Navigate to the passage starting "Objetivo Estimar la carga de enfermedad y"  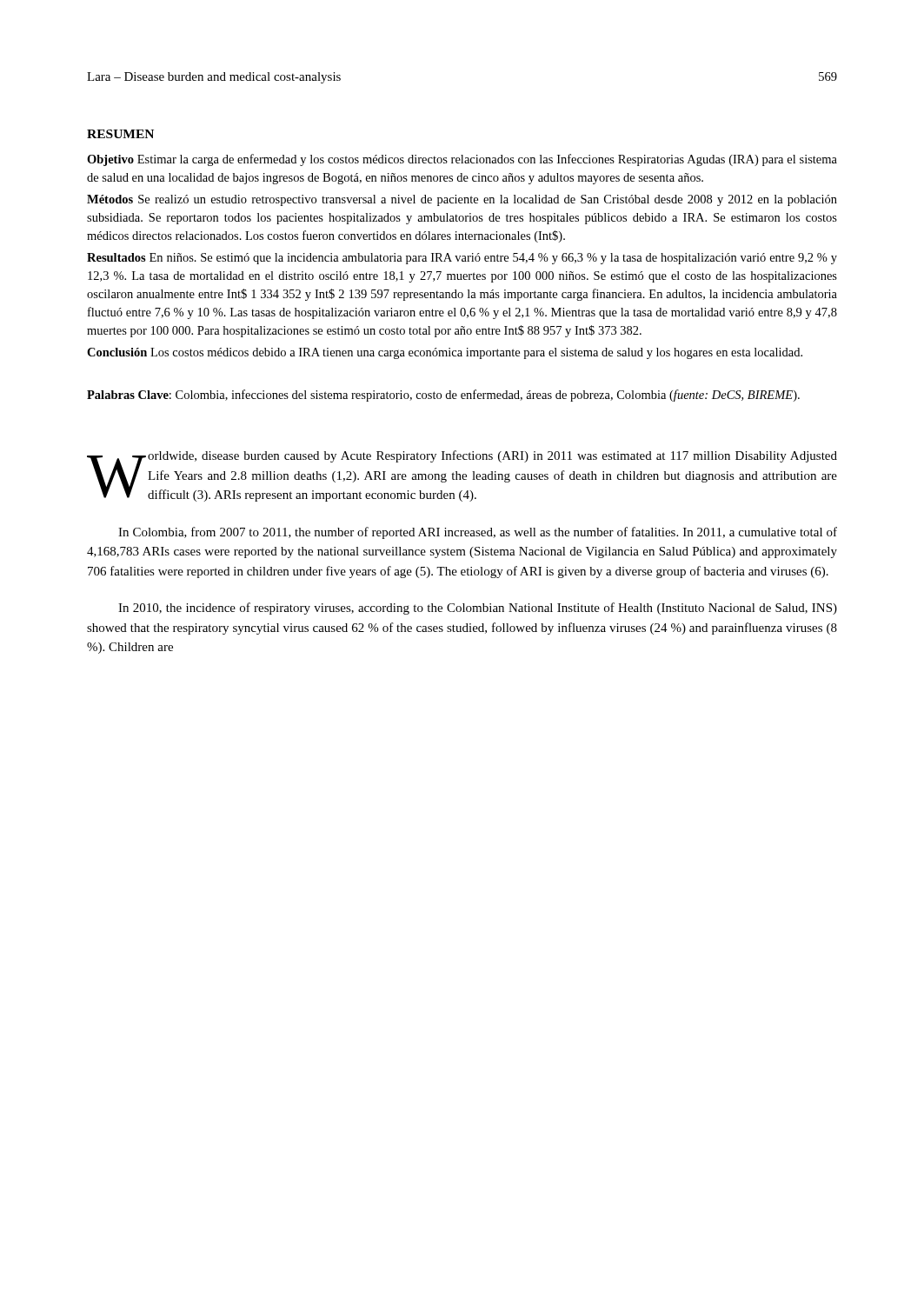click(462, 256)
